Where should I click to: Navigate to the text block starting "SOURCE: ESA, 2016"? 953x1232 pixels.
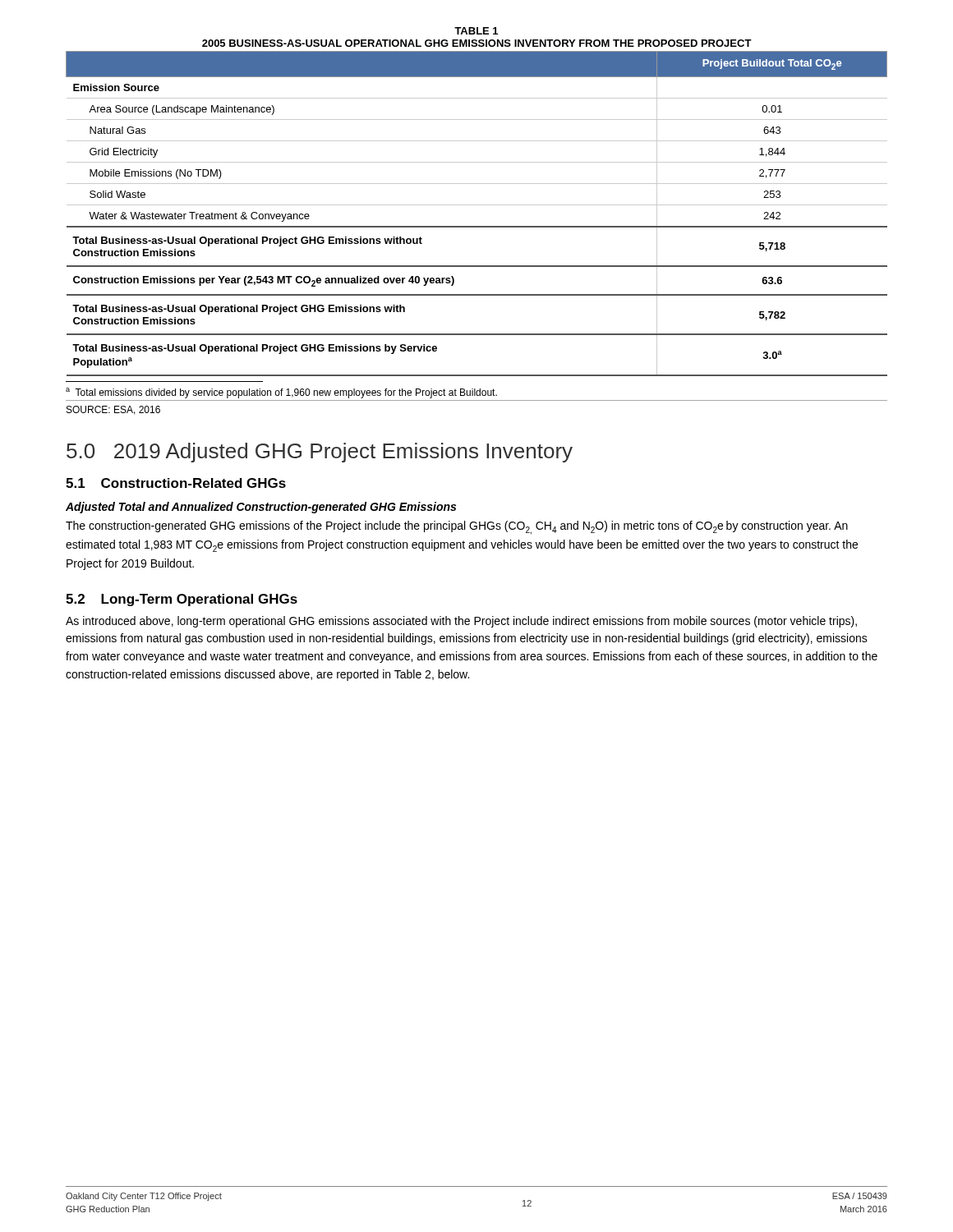(x=113, y=409)
